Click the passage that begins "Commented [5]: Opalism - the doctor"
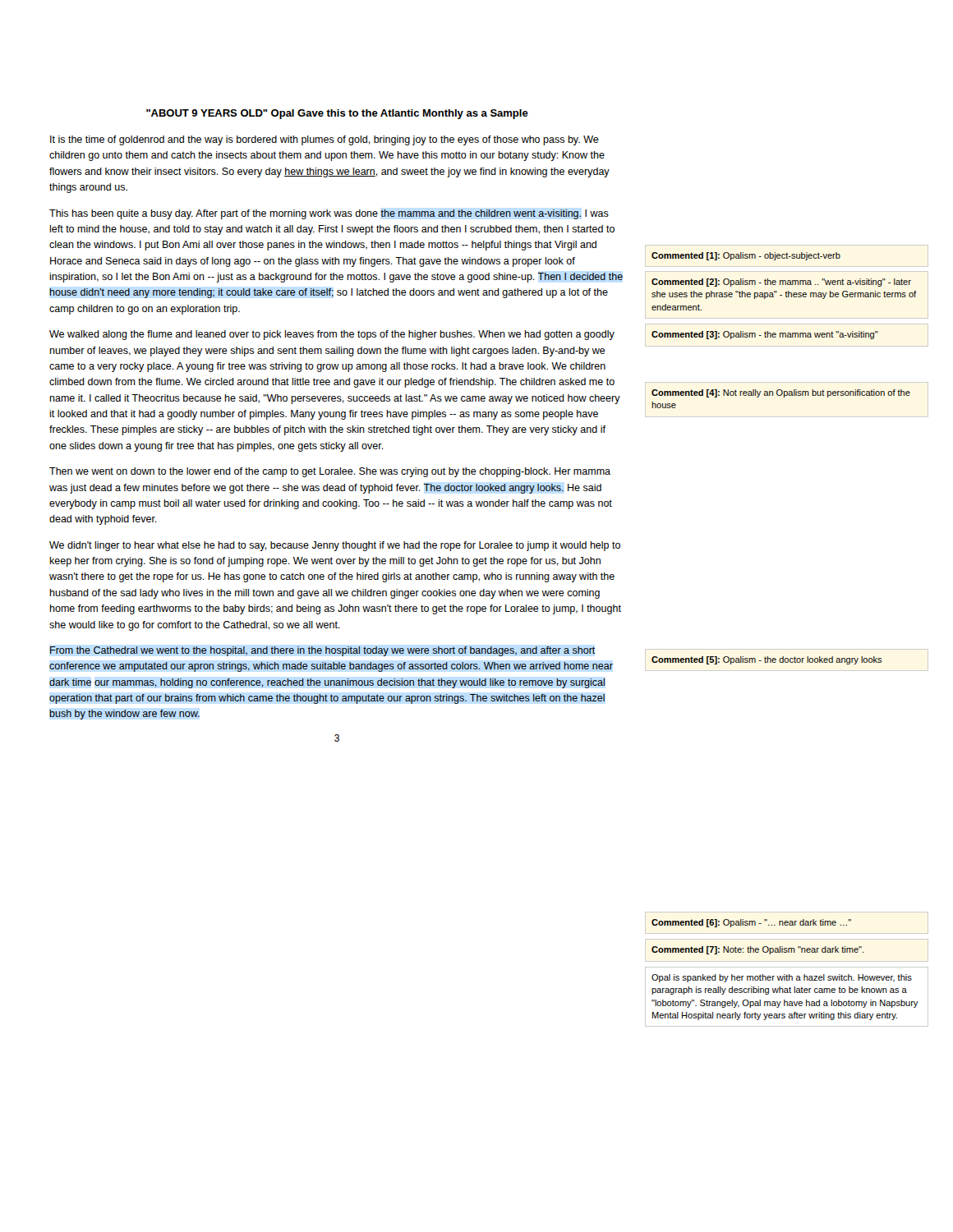 coord(787,660)
